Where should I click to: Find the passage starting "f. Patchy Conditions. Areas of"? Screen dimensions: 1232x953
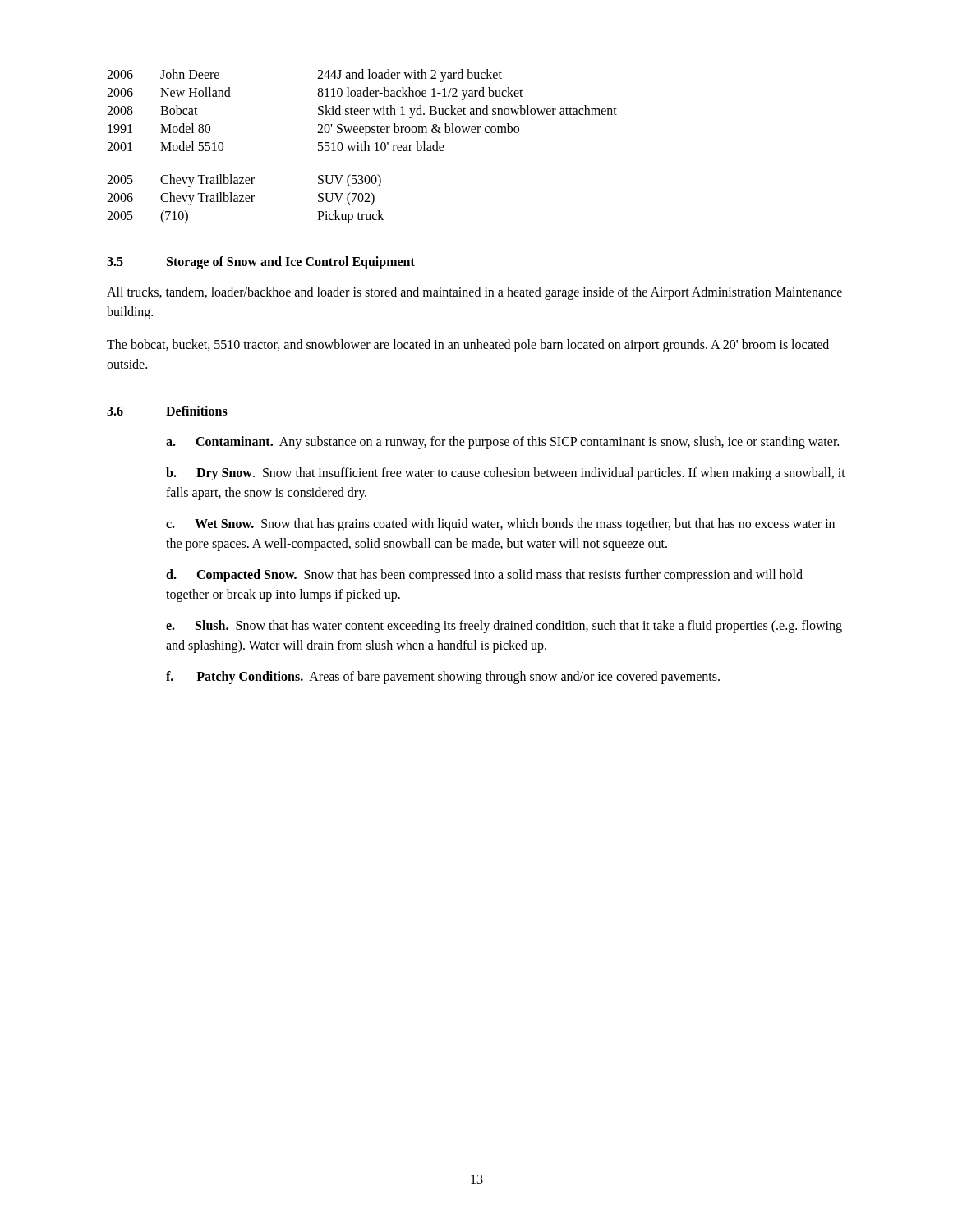pos(476,677)
